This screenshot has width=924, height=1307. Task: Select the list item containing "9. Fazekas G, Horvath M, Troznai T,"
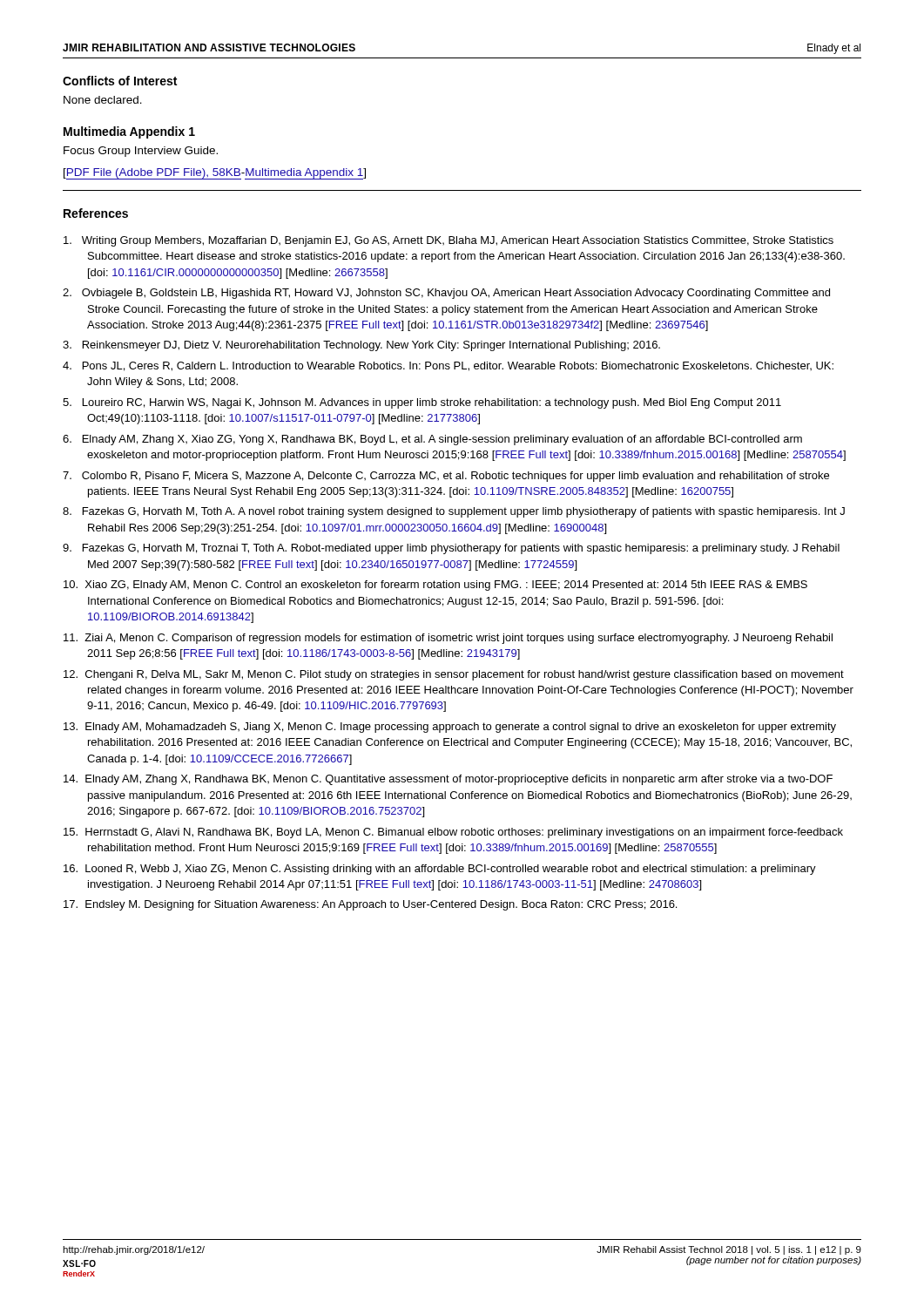point(462,557)
